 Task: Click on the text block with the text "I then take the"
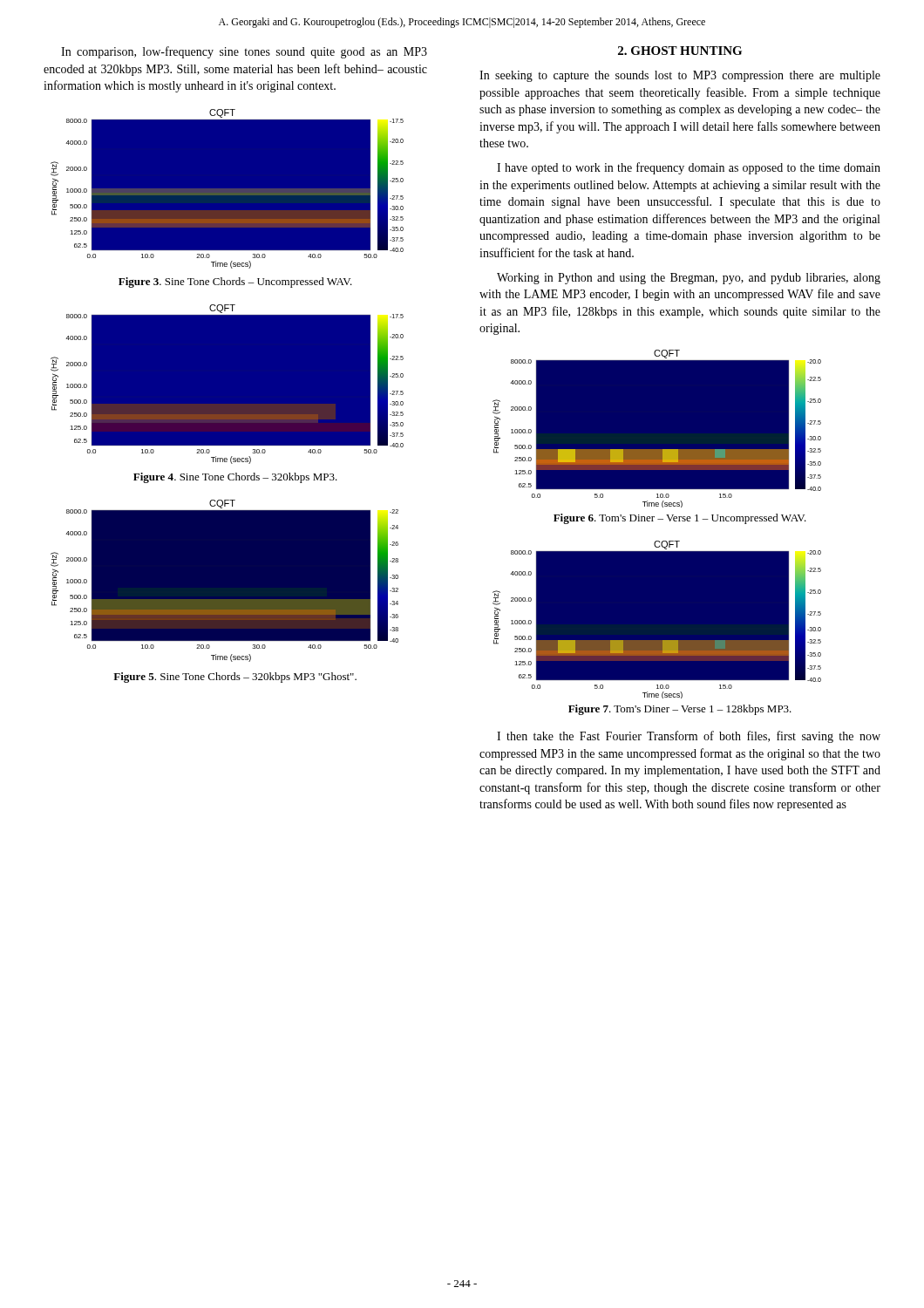680,771
